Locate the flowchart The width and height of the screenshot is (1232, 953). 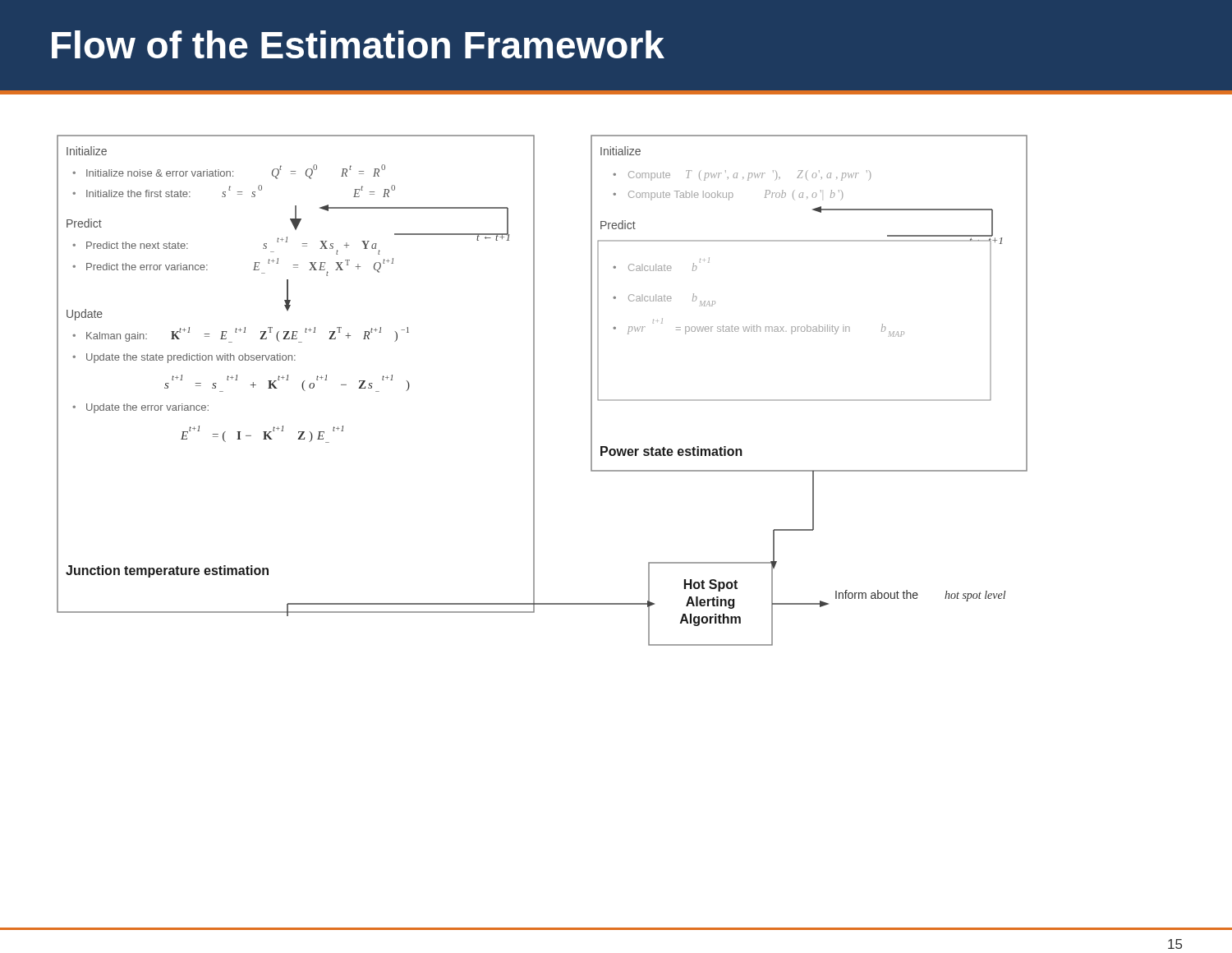(616, 440)
